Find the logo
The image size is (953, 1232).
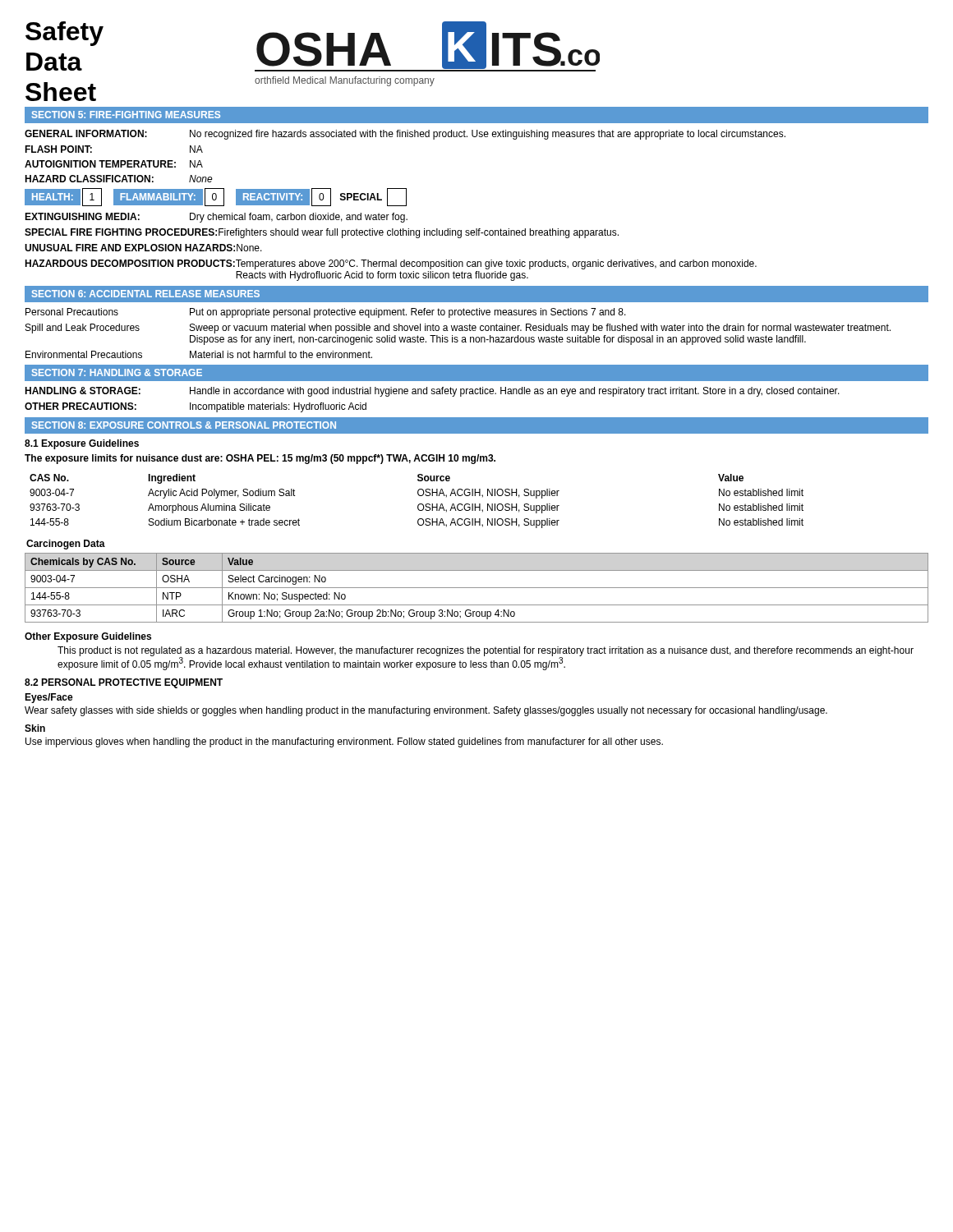(427, 52)
